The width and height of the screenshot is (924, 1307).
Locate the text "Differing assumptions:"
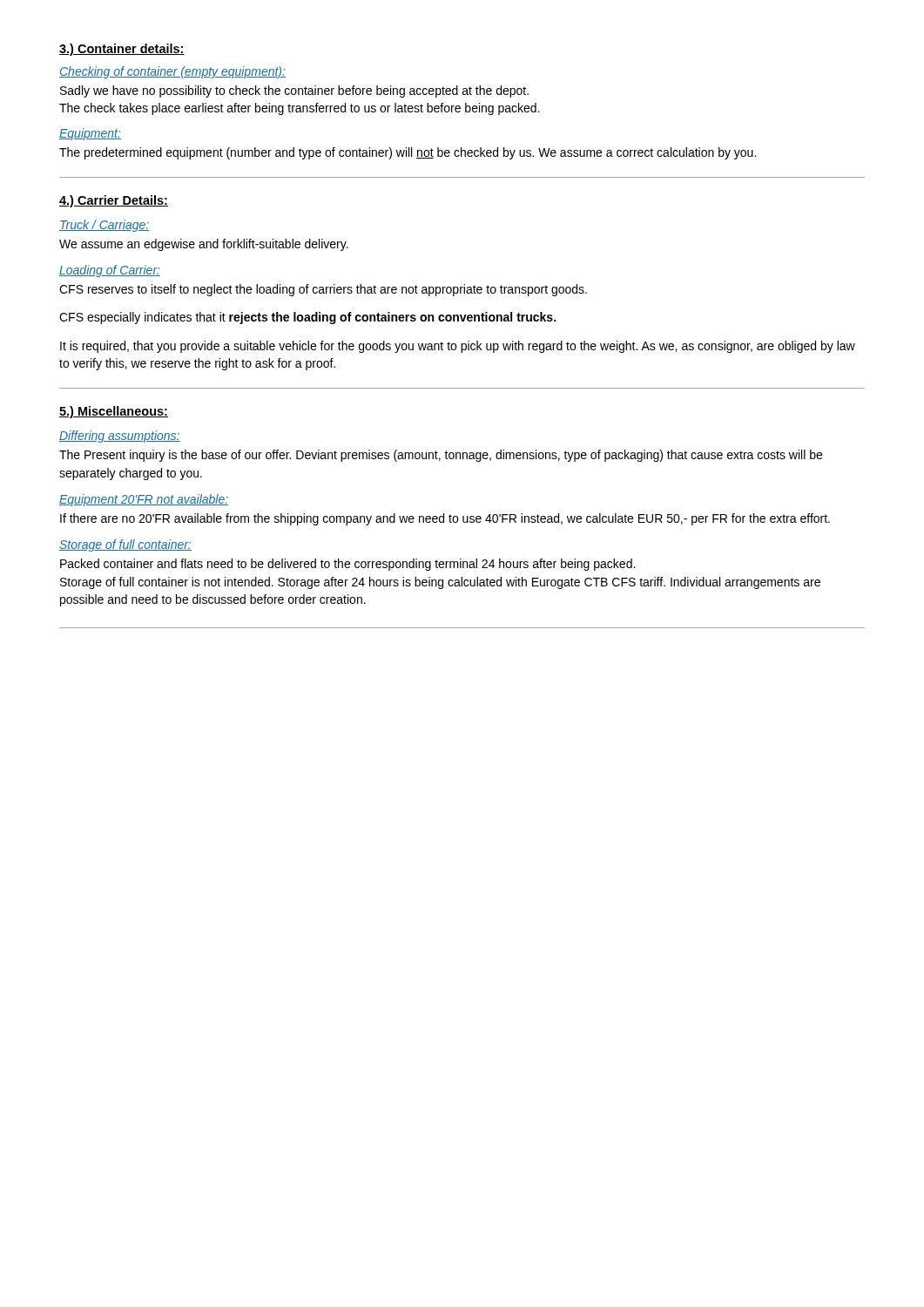[x=120, y=436]
